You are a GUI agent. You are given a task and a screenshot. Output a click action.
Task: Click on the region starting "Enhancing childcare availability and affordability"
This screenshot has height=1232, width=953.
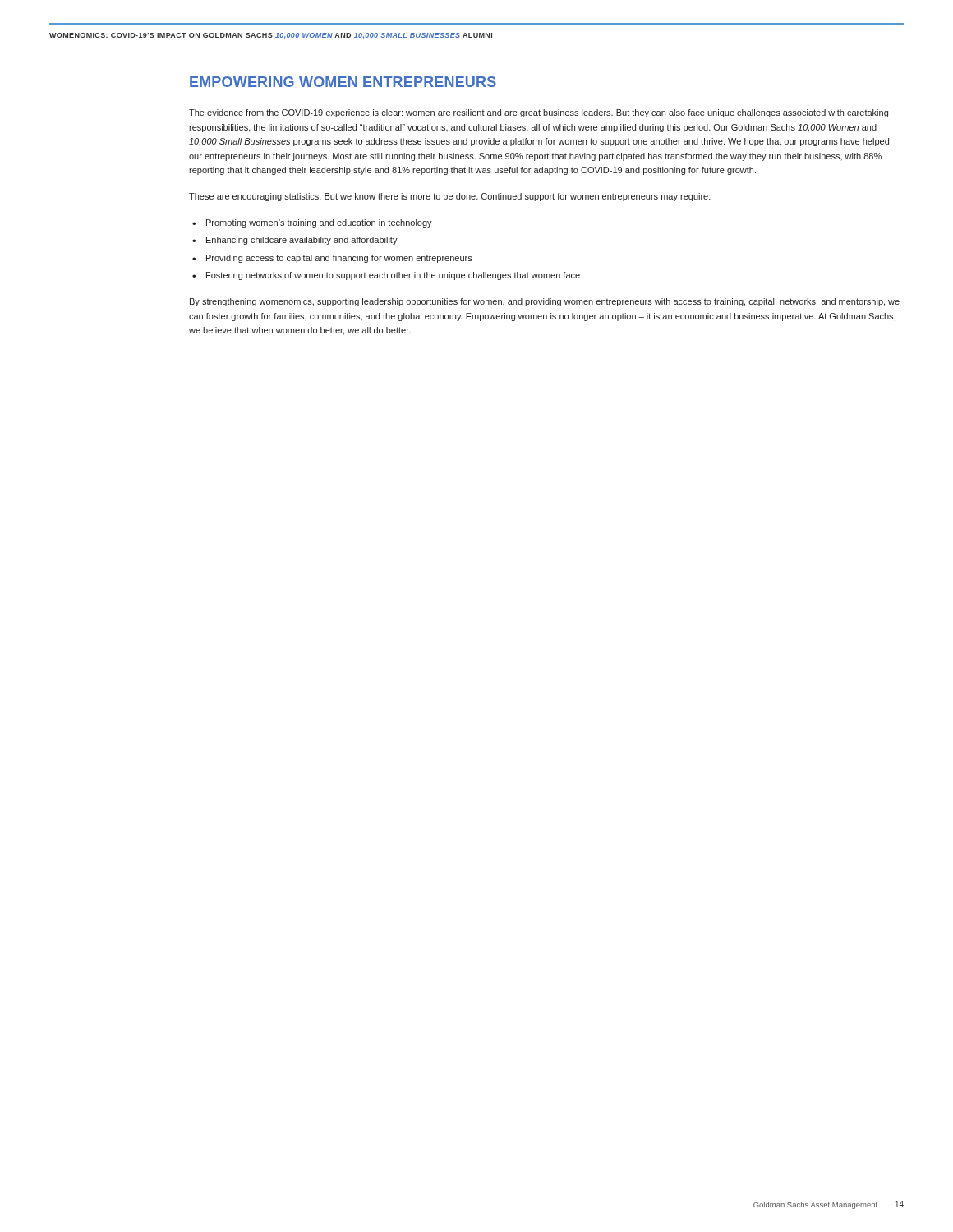pos(301,240)
